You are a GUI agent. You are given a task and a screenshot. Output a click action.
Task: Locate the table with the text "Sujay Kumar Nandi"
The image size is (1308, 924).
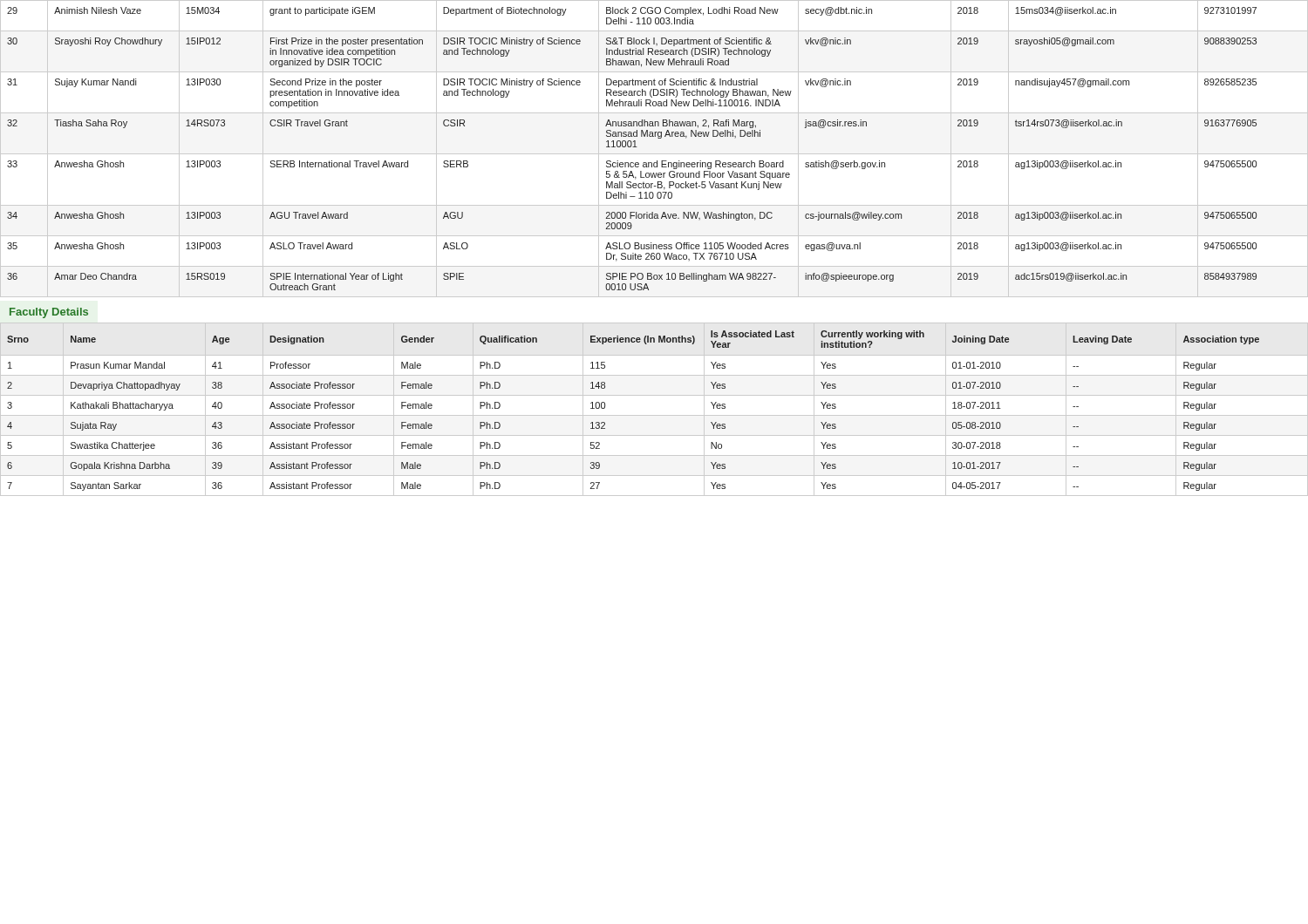[654, 149]
